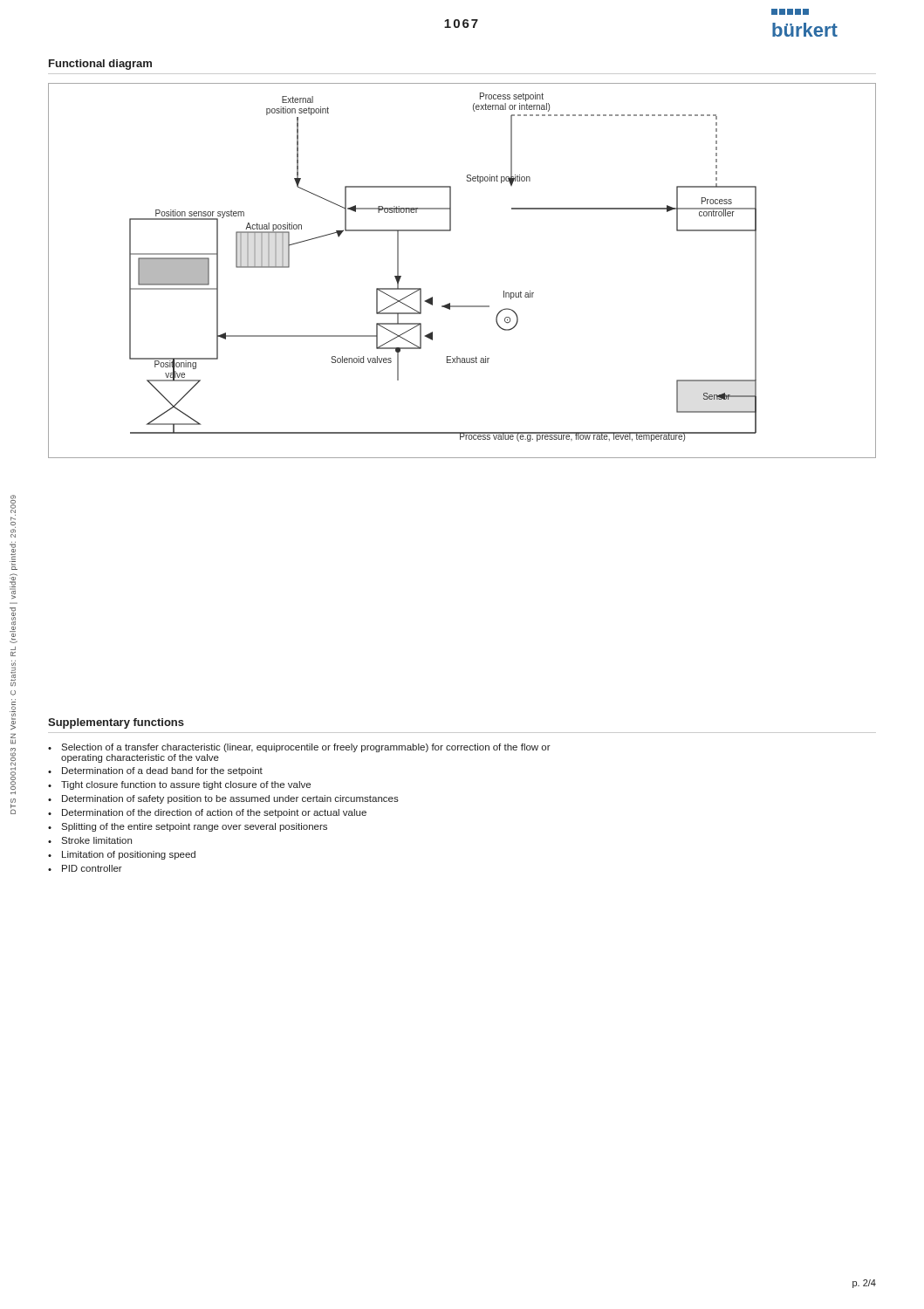Navigate to the passage starting "• Limitation of positioning speed"
Viewport: 924px width, 1309px height.
click(122, 855)
